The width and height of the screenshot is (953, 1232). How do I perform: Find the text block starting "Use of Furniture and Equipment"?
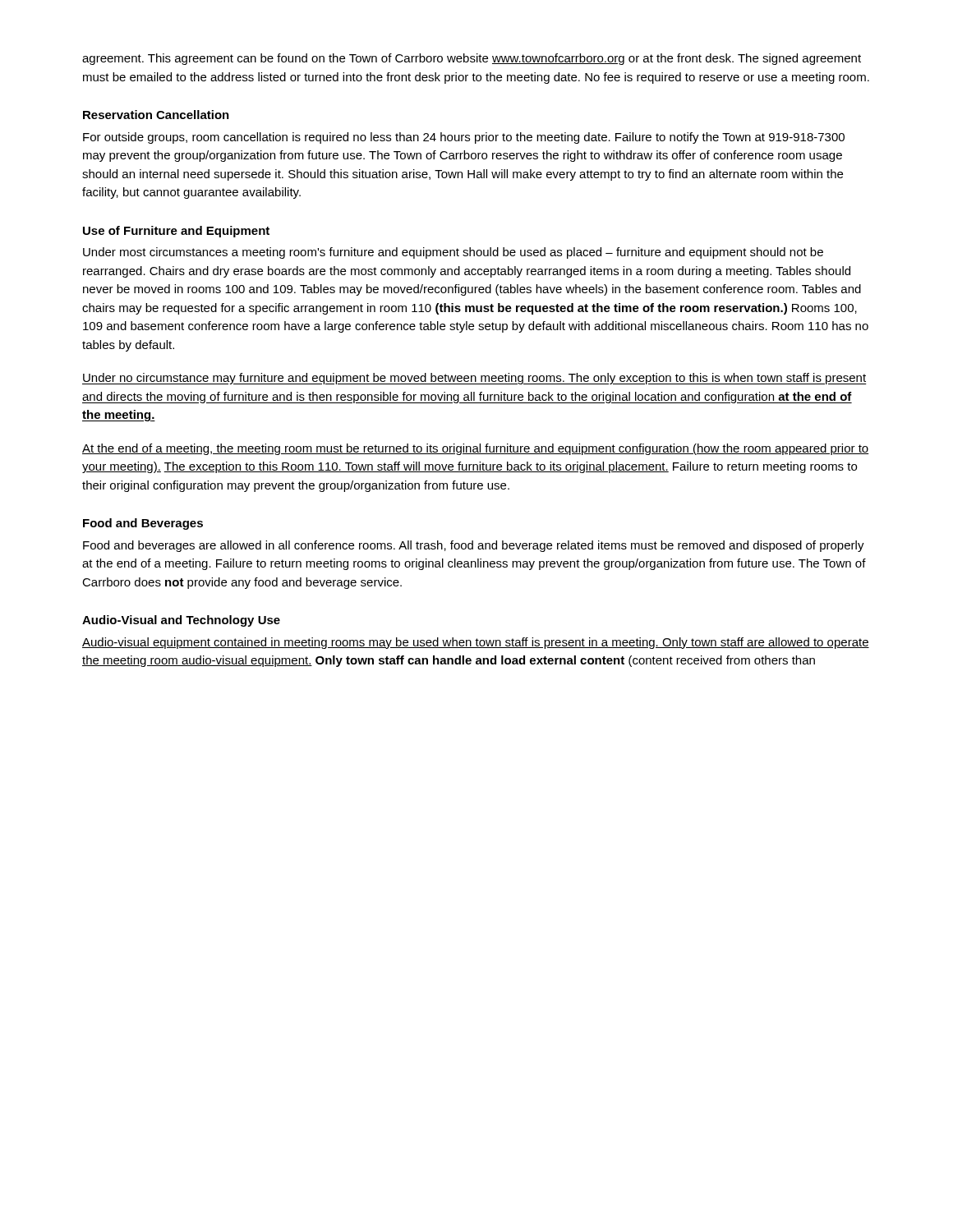[x=176, y=230]
